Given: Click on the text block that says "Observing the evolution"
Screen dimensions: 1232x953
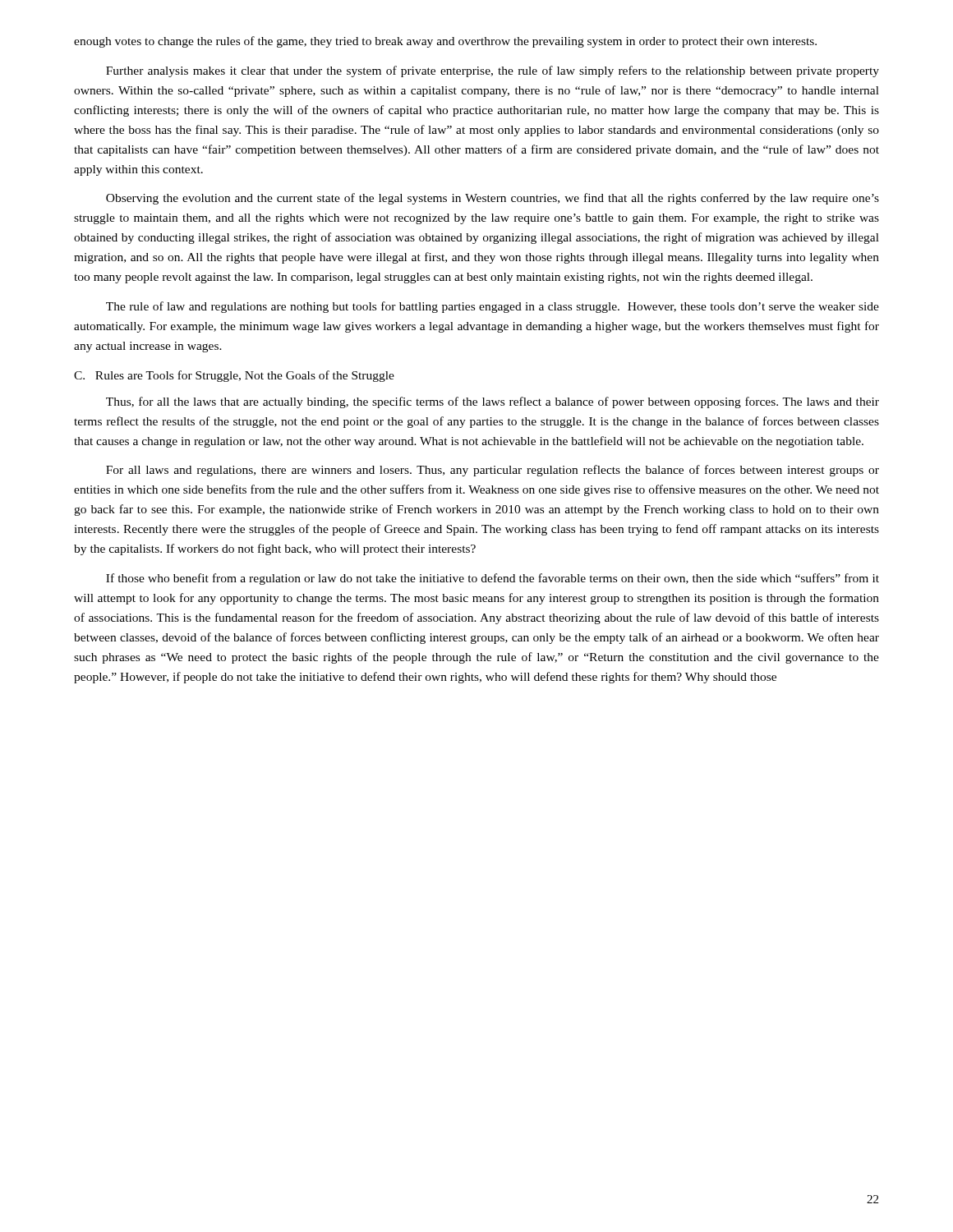Looking at the screenshot, I should (x=476, y=238).
